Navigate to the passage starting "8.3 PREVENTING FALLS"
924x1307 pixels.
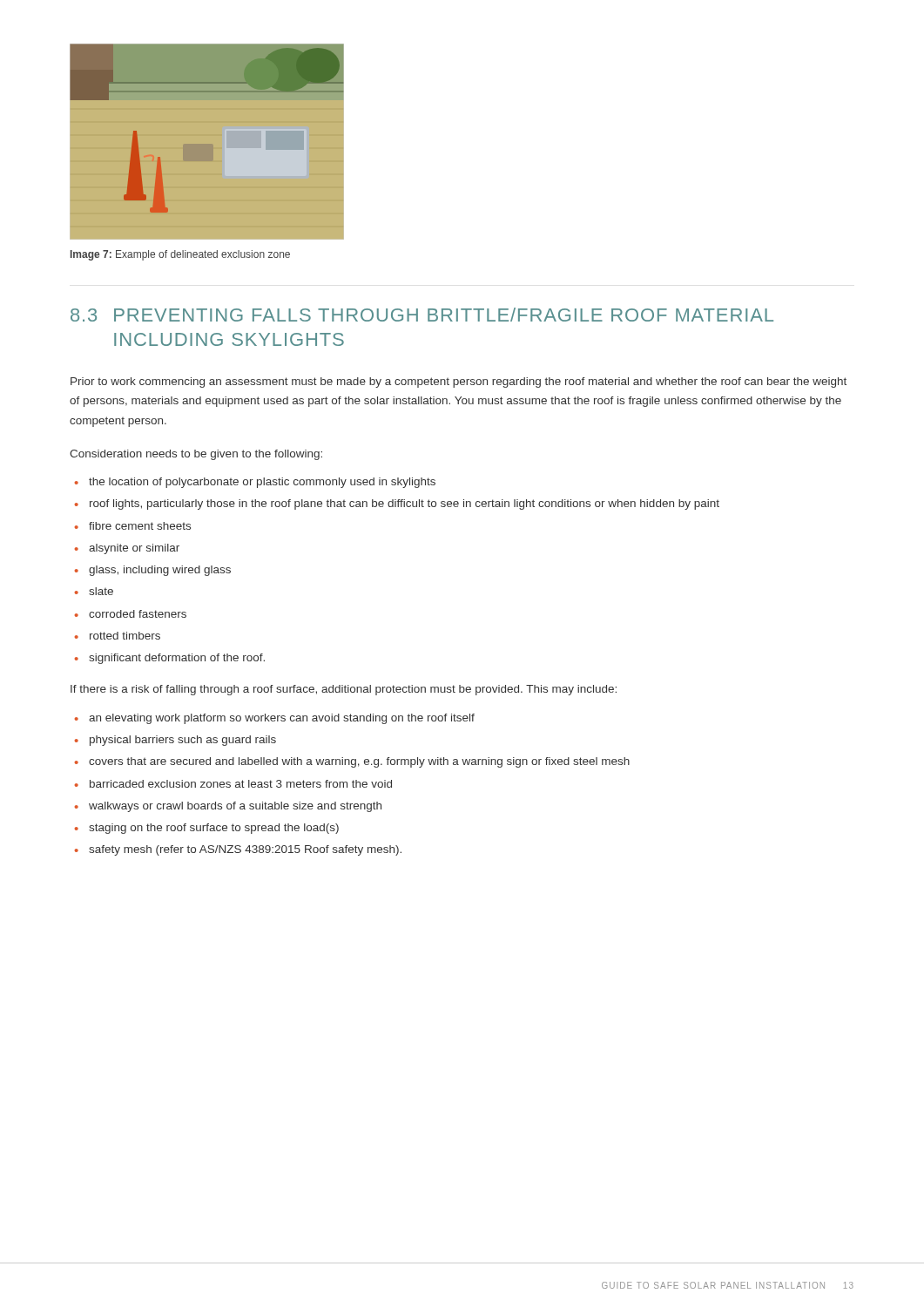pos(462,327)
